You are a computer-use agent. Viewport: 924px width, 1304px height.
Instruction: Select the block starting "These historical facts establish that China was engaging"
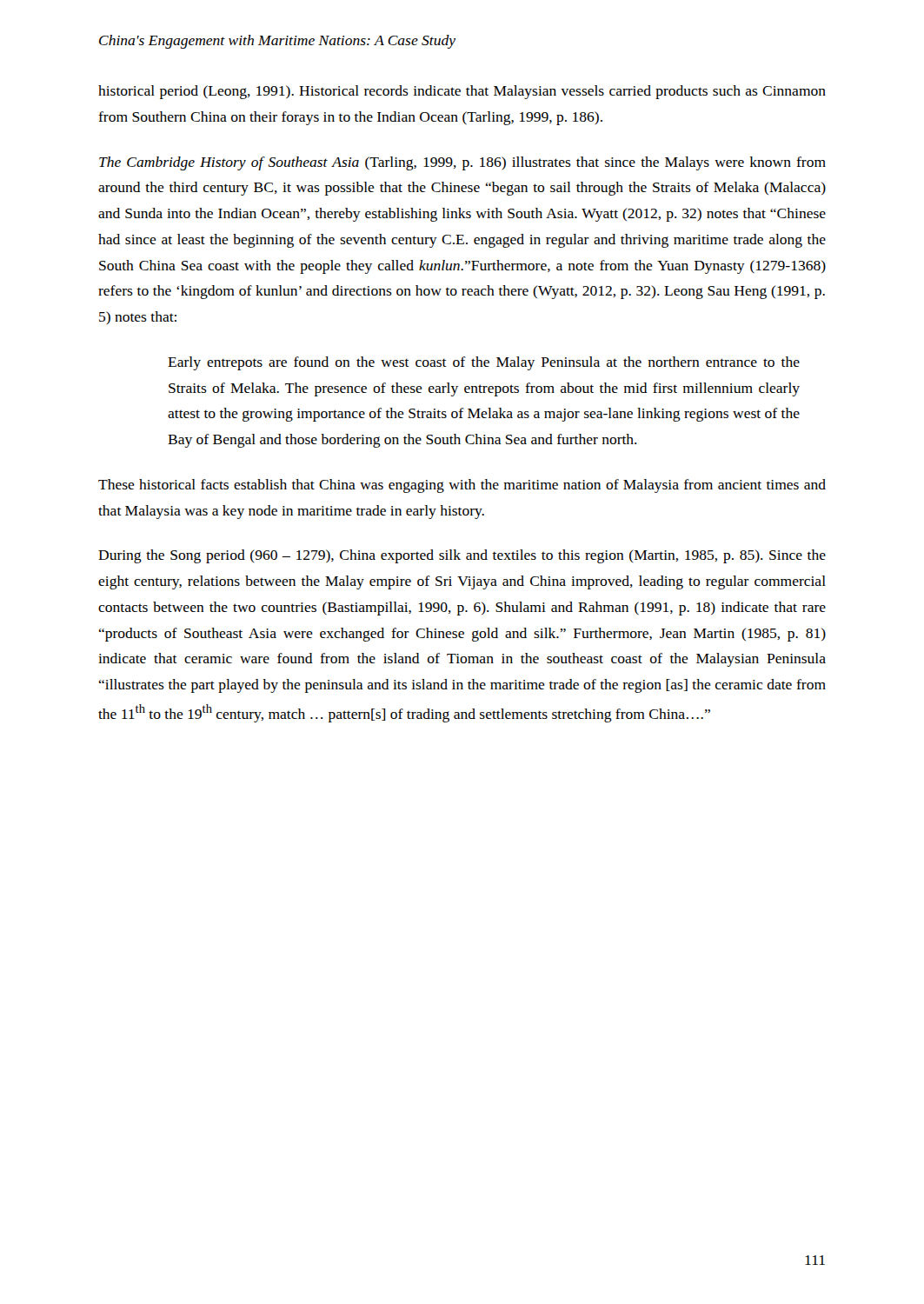[x=462, y=497]
